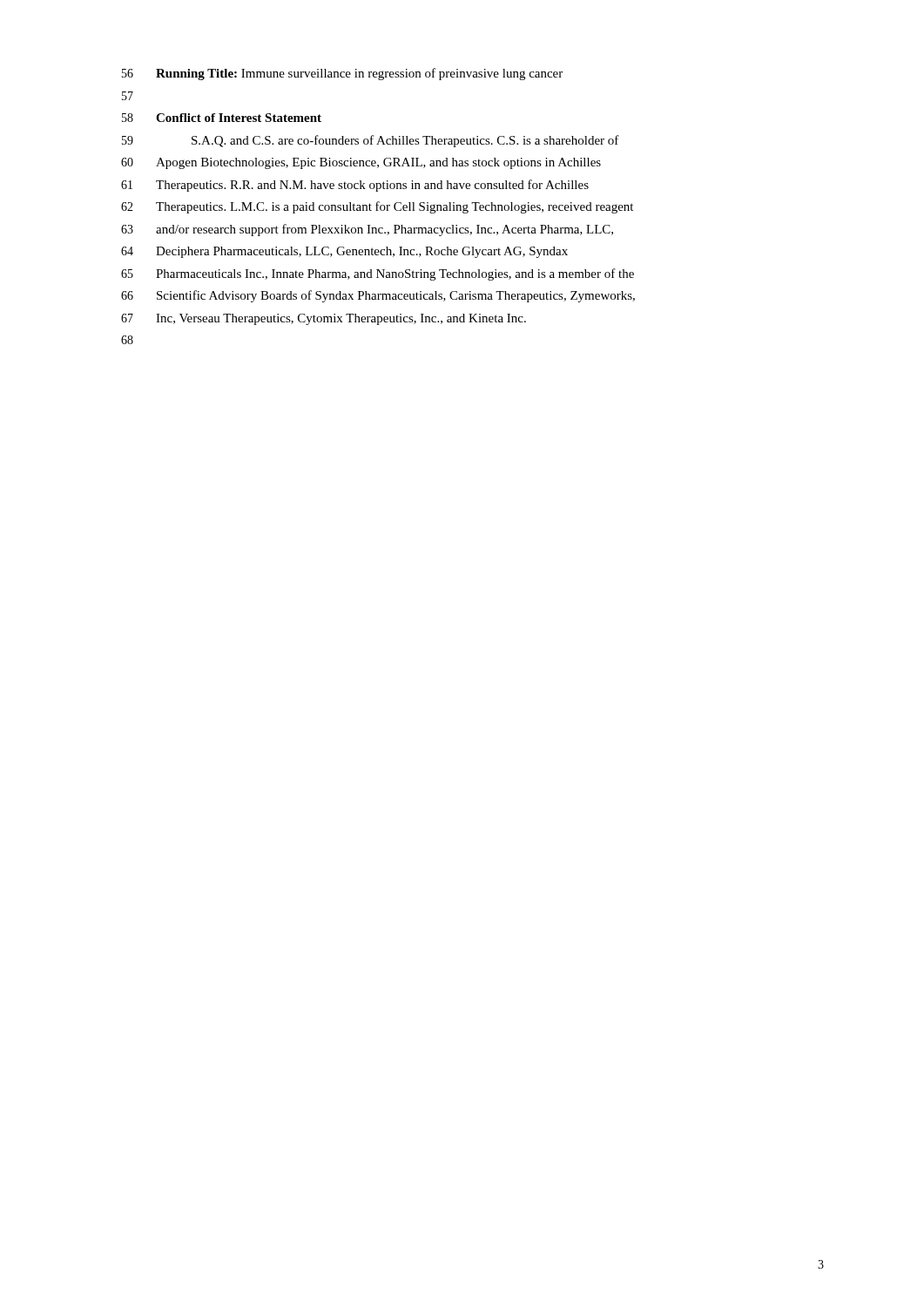Point to the block beginning "62 Therapeutics. L.M.C. is a"

click(462, 207)
